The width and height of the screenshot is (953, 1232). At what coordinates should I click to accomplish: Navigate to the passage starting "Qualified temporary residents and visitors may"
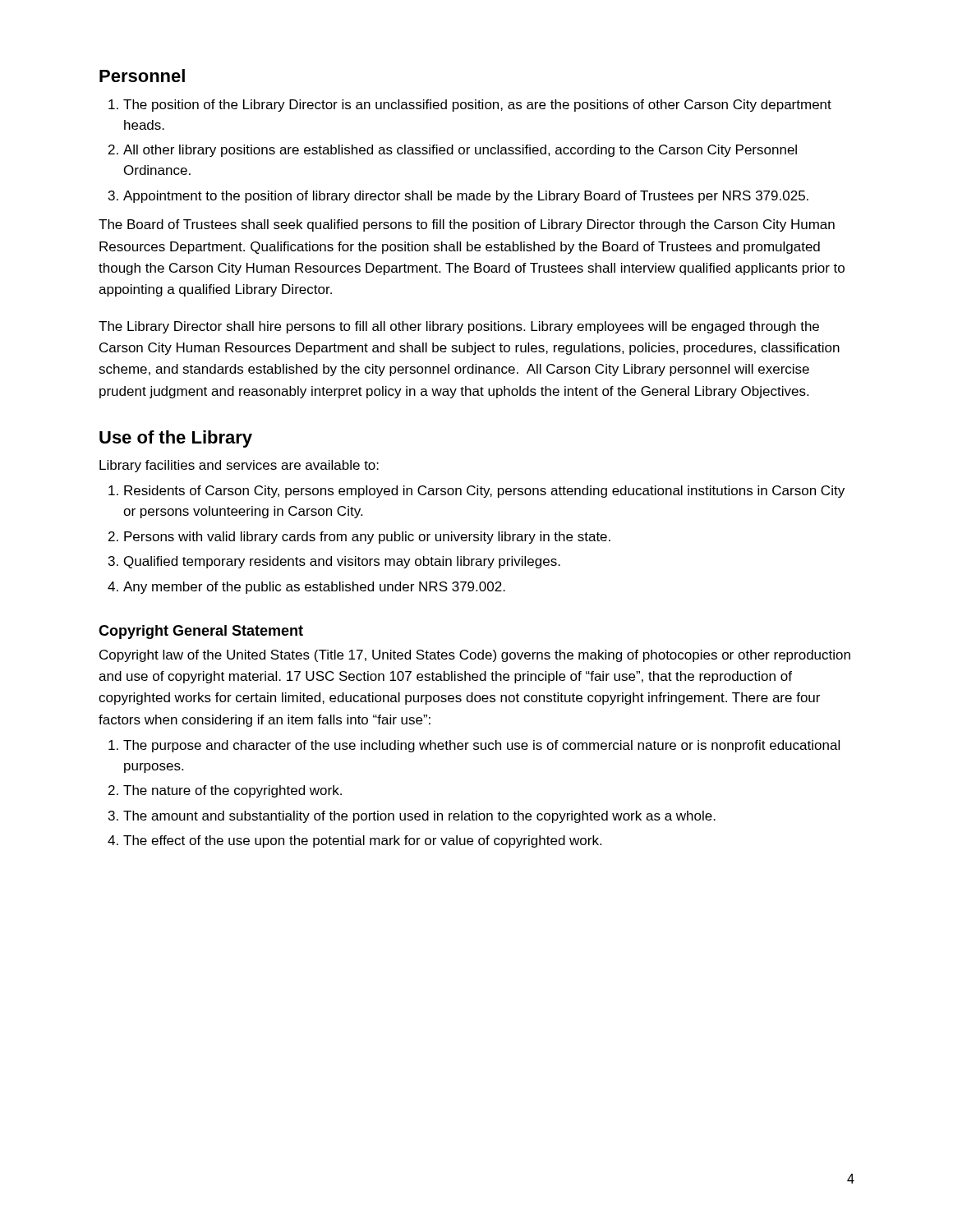tap(489, 562)
